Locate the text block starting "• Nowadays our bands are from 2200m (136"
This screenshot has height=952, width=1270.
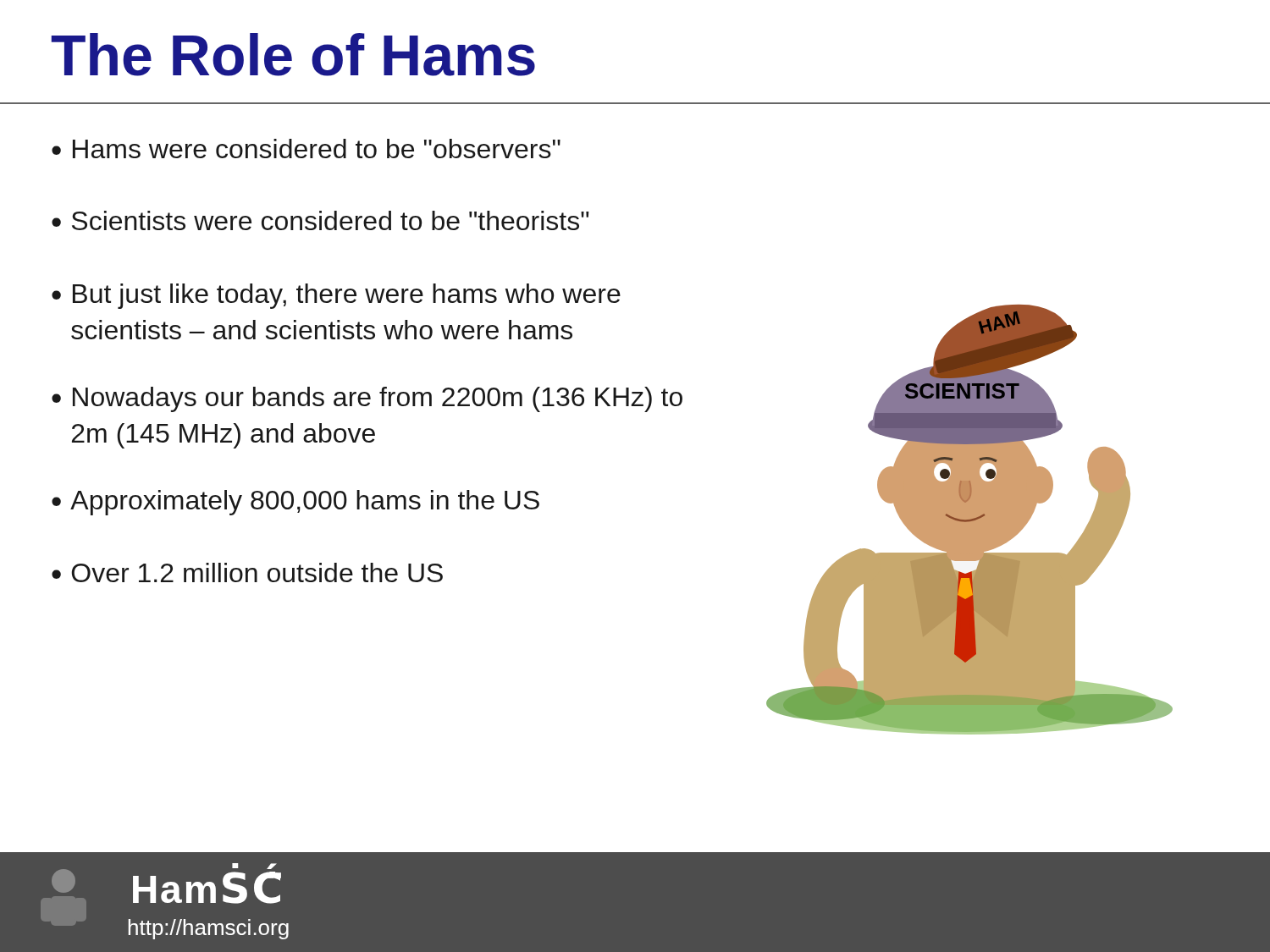coord(381,416)
